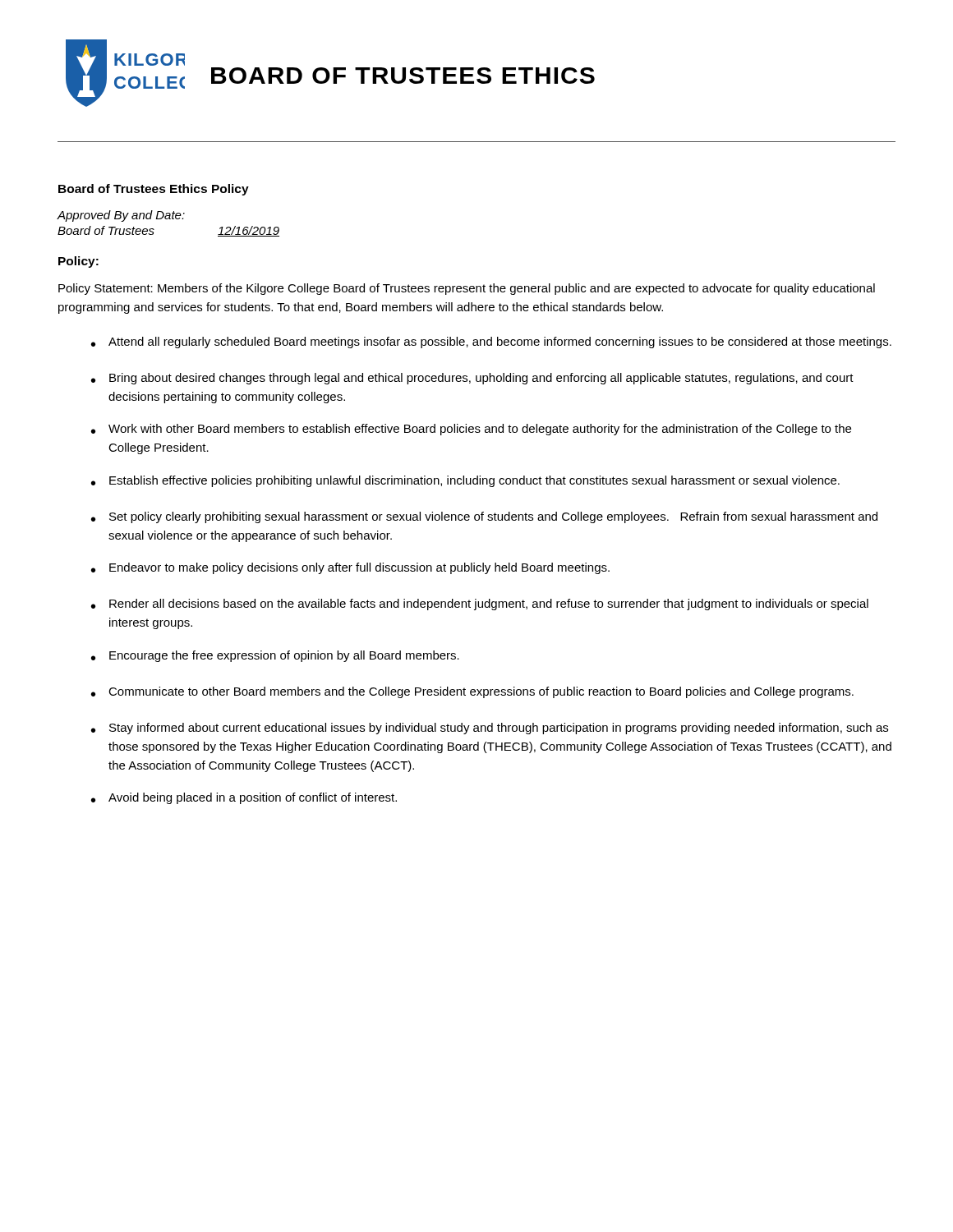Navigate to the text block starting "• Endeavor to make policy decisions only after"
The image size is (953, 1232).
click(493, 569)
